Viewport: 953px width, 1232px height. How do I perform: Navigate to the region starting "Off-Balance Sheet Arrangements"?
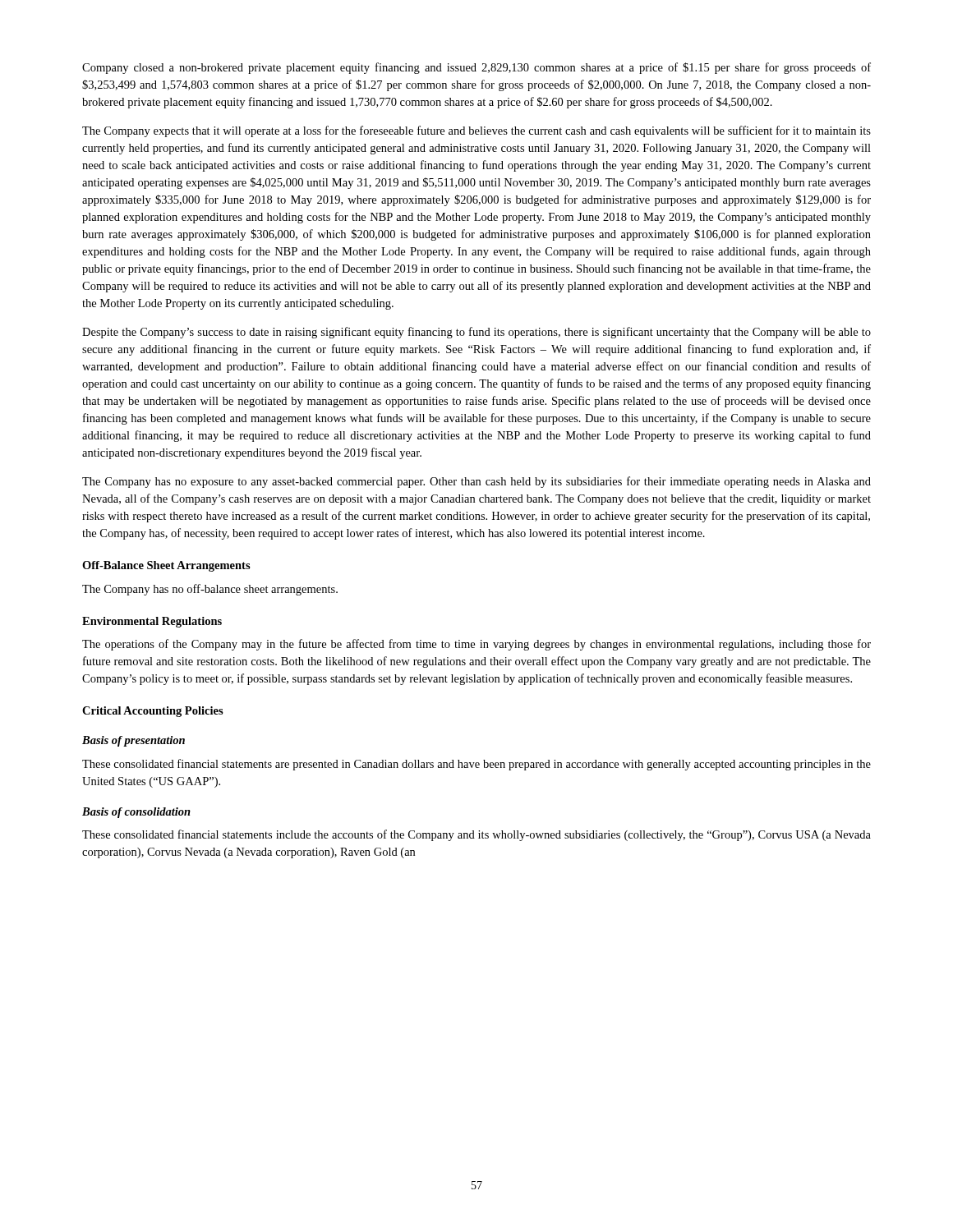click(x=166, y=565)
